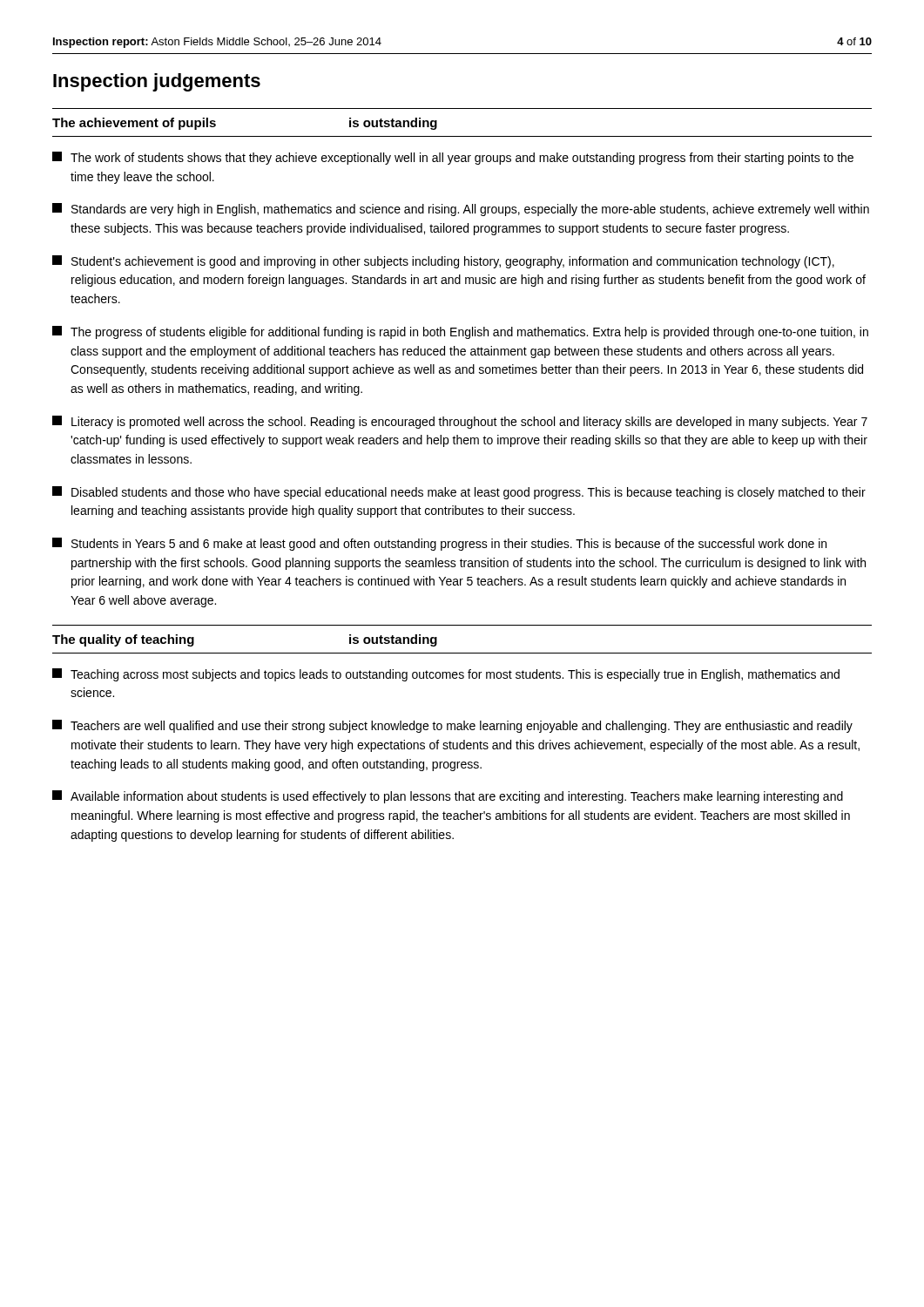Select the table that reads "The achievement of"
Image resolution: width=924 pixels, height=1307 pixels.
[462, 122]
